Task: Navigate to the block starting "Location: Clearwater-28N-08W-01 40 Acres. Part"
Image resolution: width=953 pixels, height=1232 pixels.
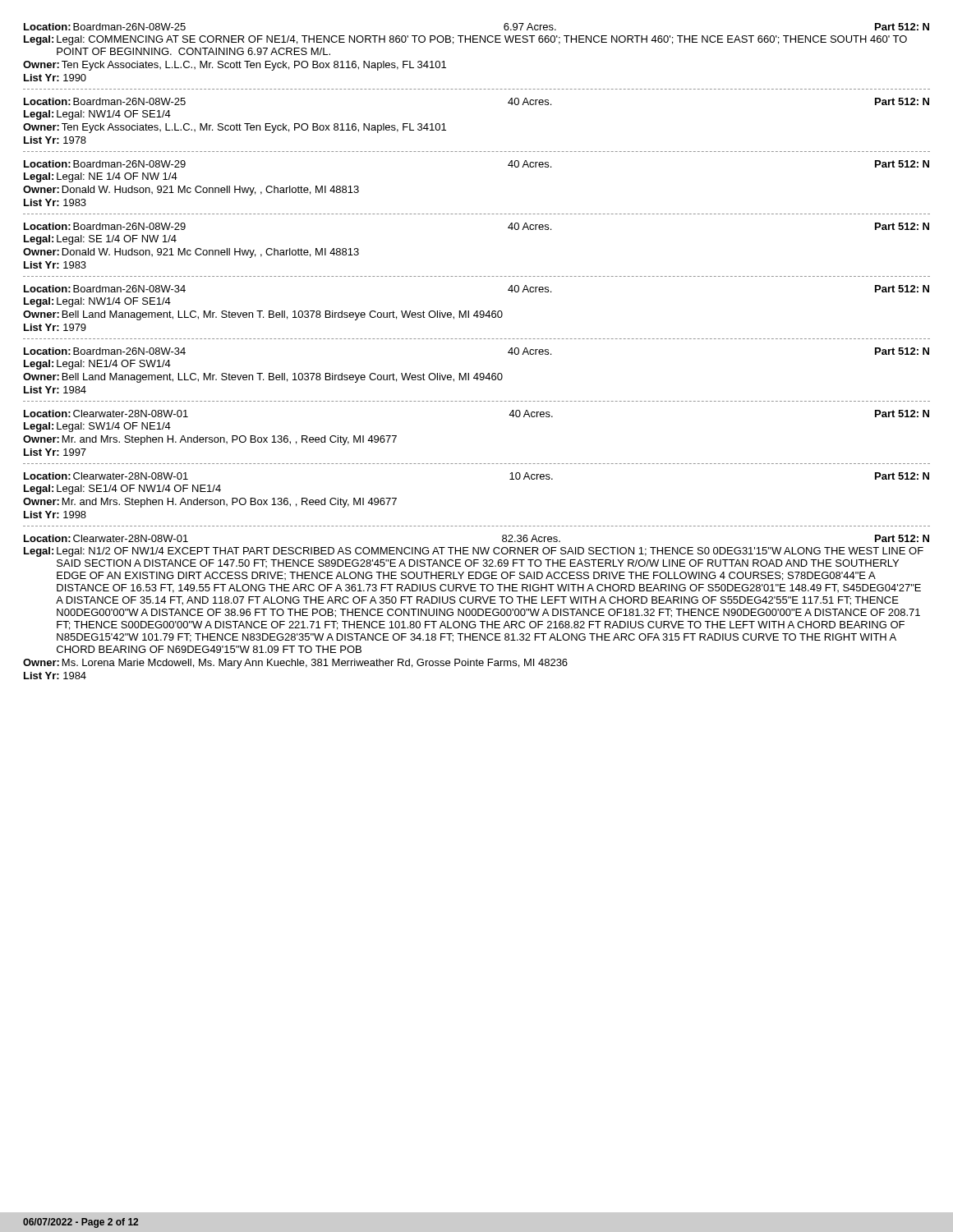Action: tap(108, 413)
